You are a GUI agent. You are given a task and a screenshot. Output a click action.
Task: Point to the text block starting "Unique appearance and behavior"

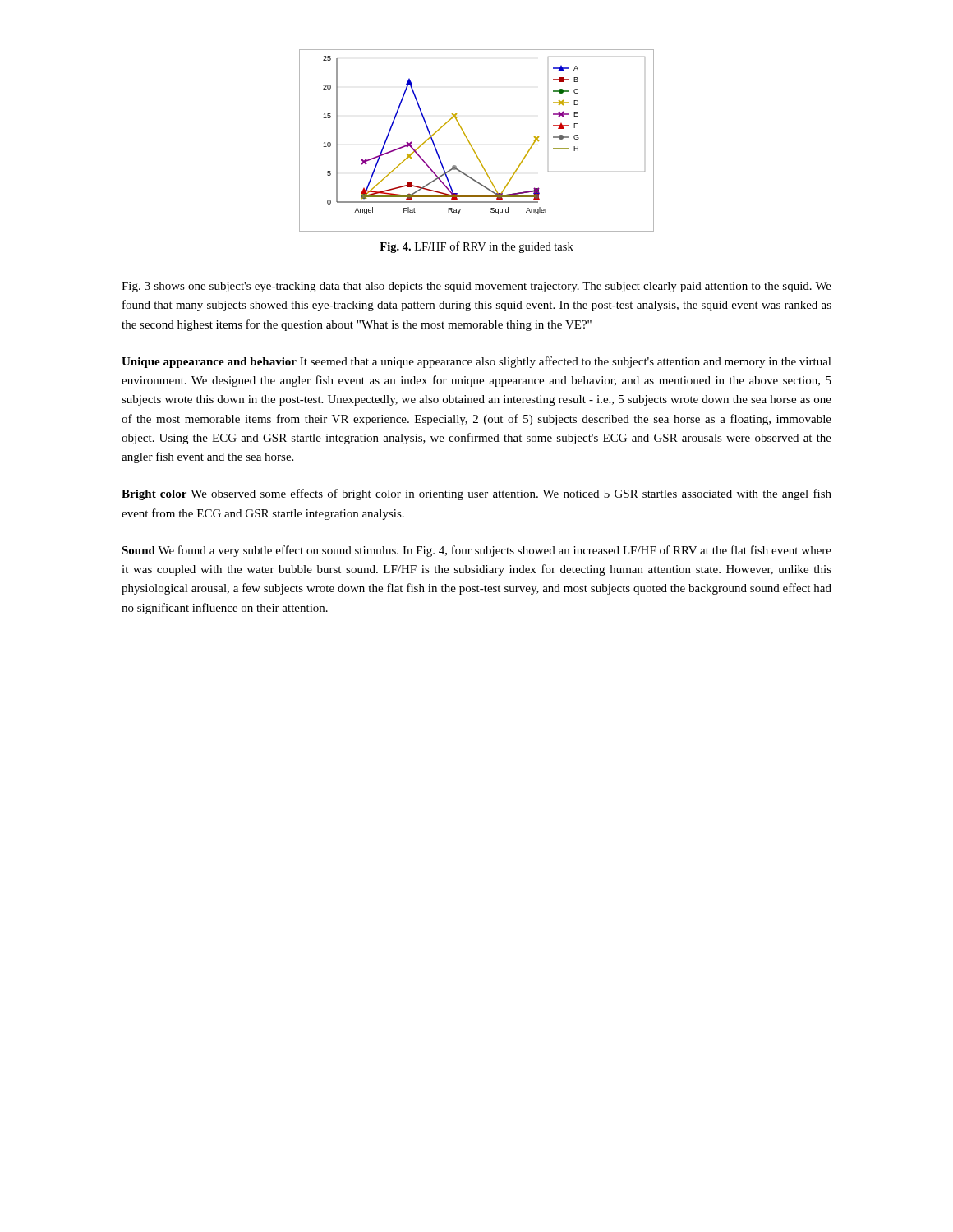476,409
